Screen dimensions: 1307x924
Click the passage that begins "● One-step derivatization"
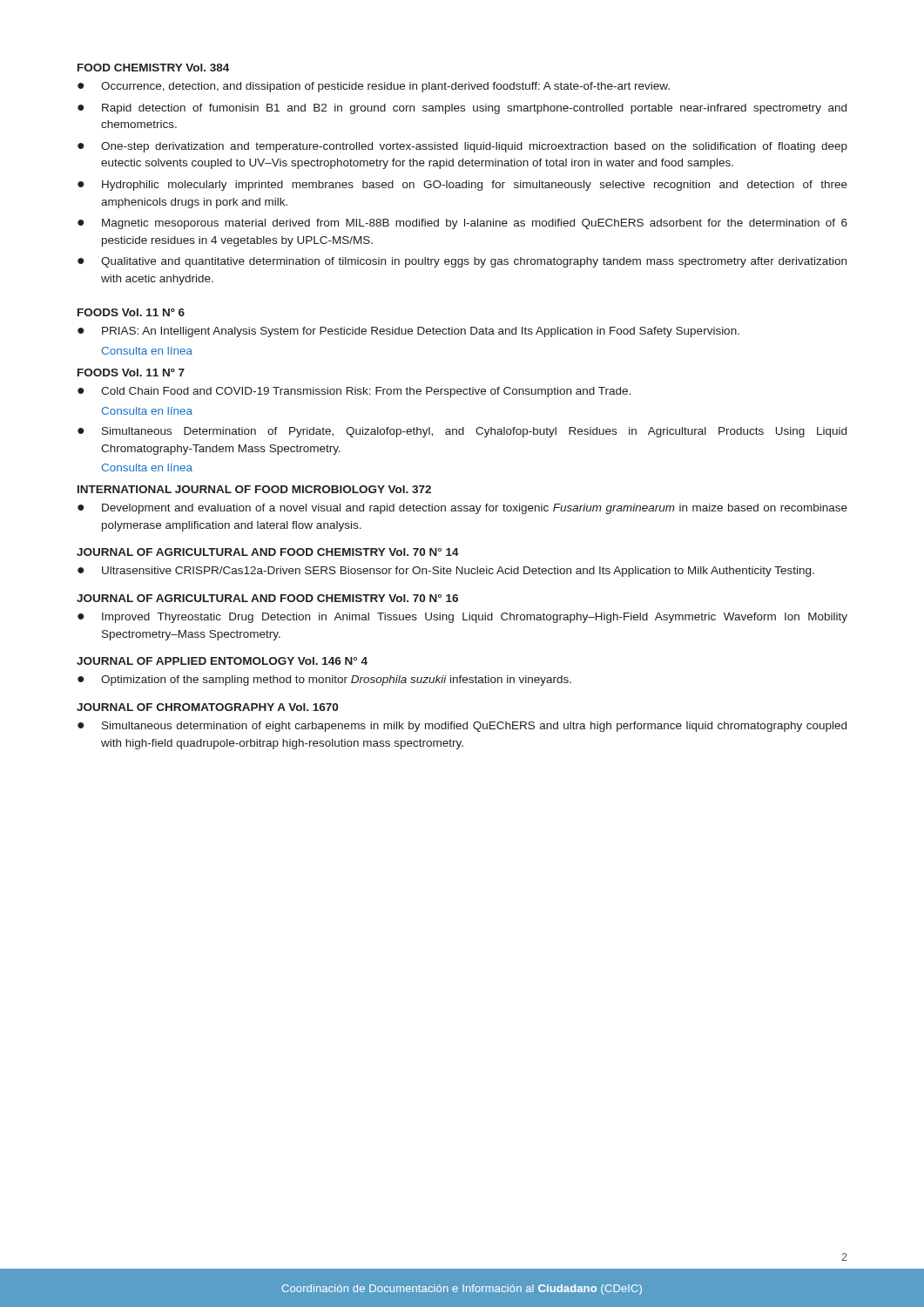tap(462, 155)
